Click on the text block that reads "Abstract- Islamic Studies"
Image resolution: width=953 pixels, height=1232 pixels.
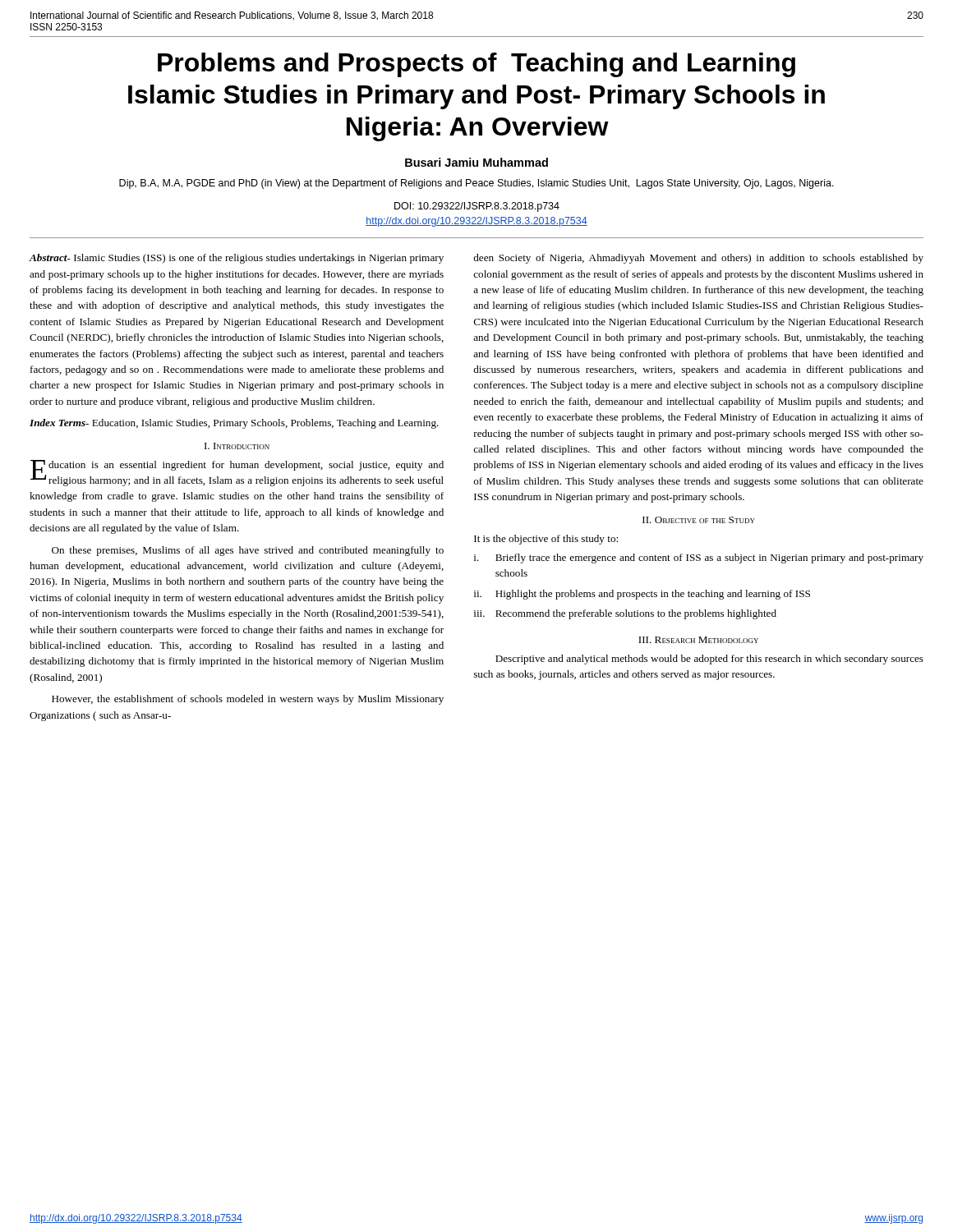(237, 329)
